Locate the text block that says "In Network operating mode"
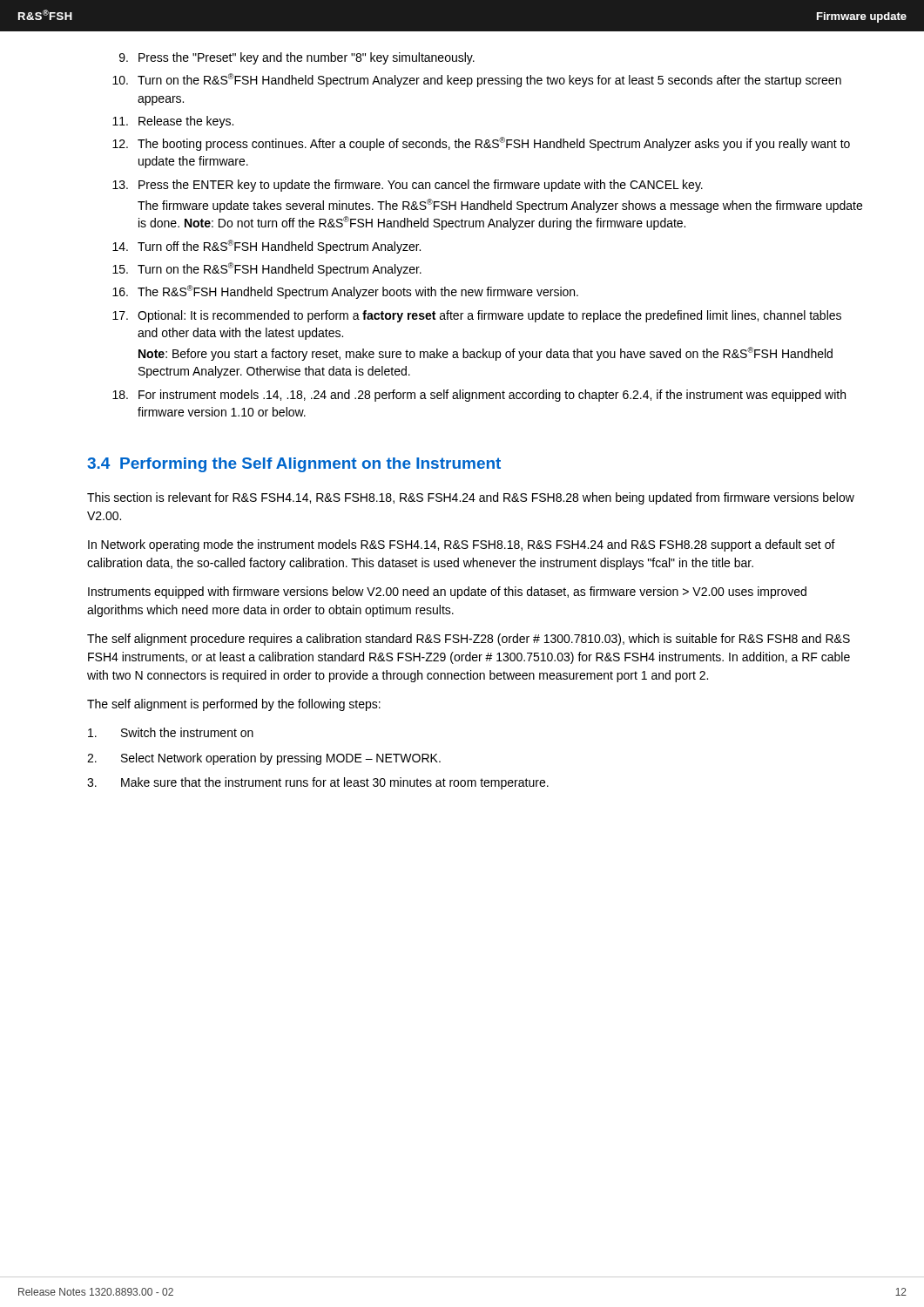924x1307 pixels. coord(461,554)
